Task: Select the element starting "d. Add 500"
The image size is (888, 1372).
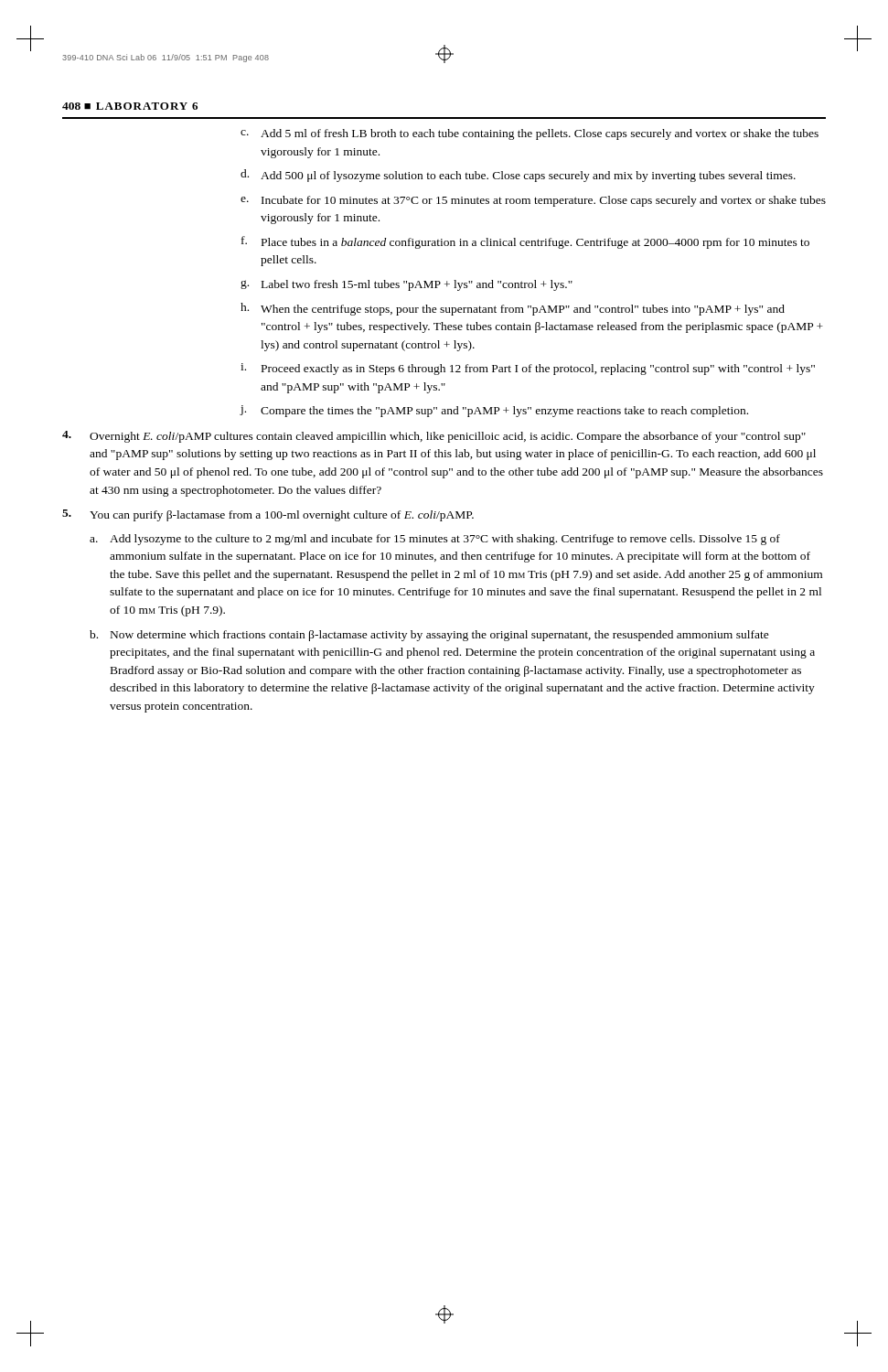Action: [x=533, y=176]
